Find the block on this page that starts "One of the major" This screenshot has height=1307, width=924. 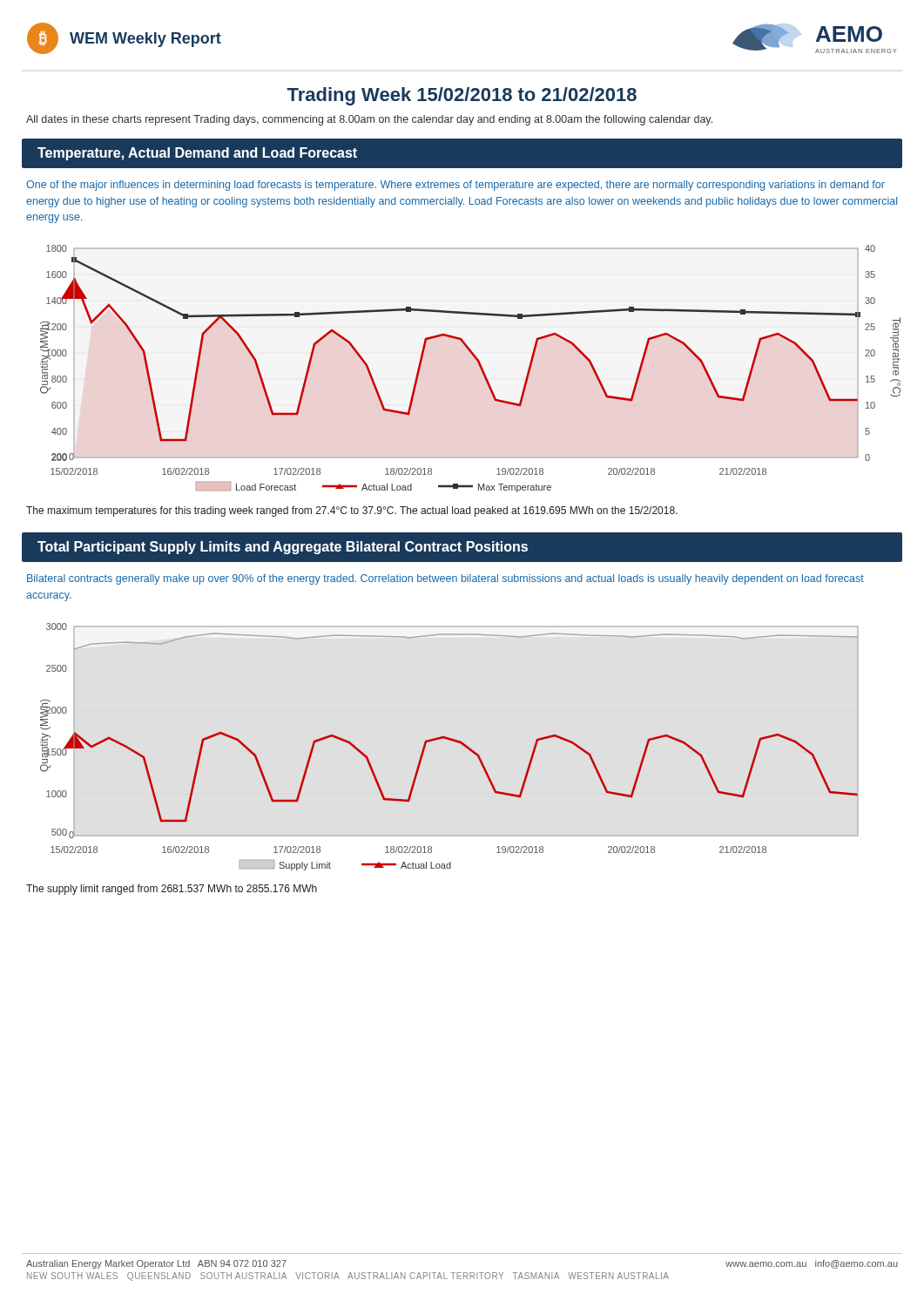click(462, 201)
